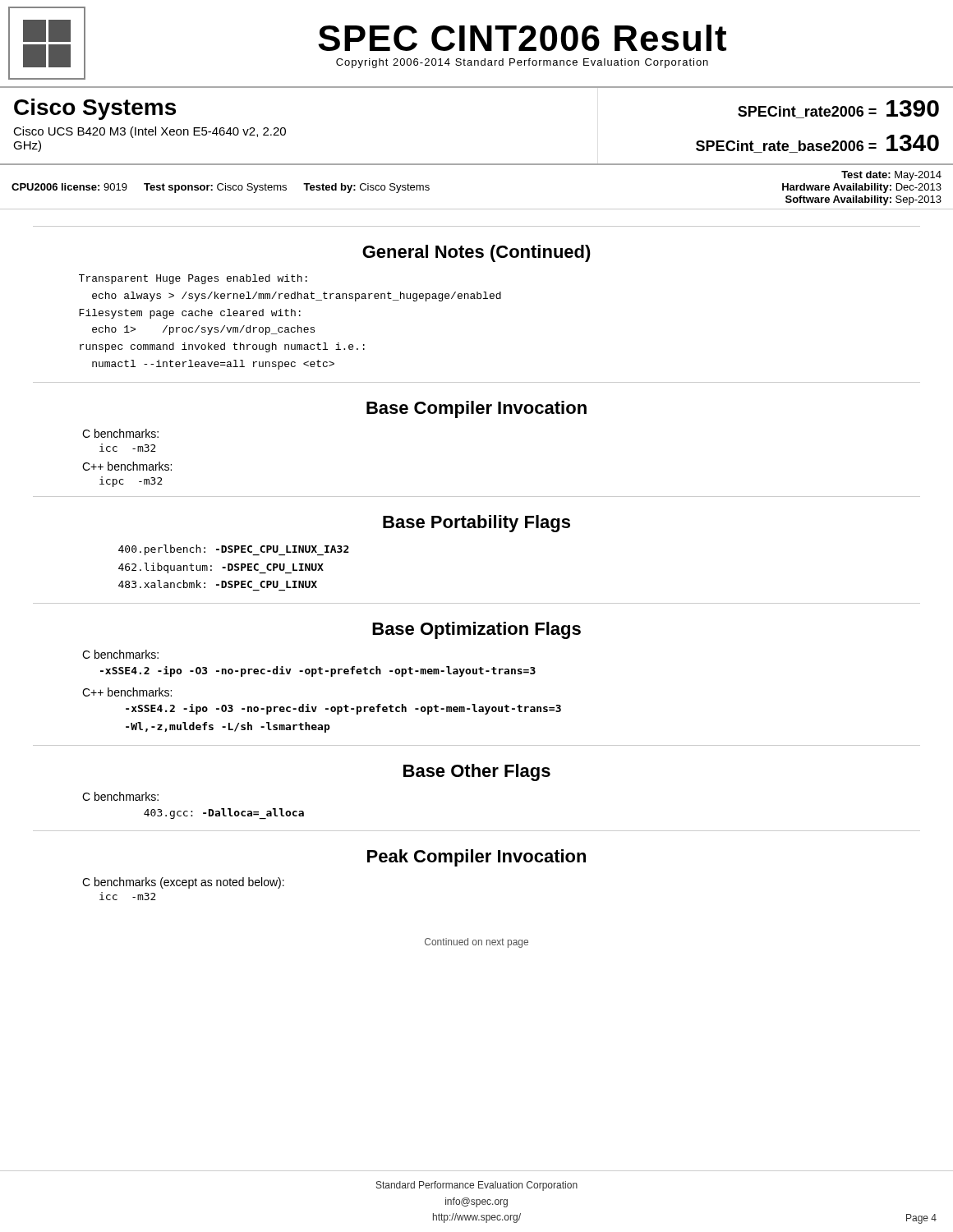Find the region starting "icpc -m32"
The height and width of the screenshot is (1232, 953).
131,481
